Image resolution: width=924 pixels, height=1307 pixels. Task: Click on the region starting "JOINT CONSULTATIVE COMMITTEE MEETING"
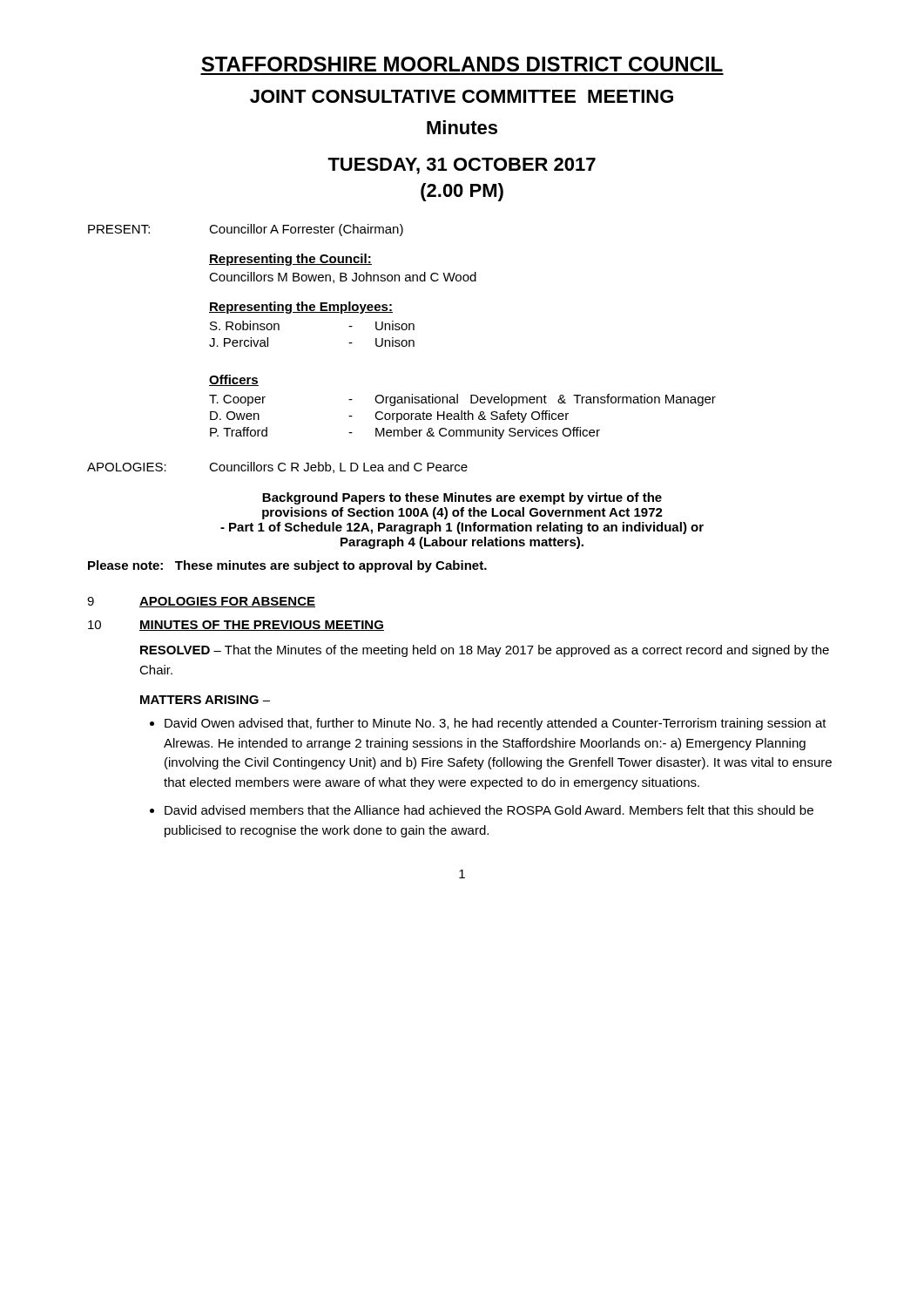point(462,97)
